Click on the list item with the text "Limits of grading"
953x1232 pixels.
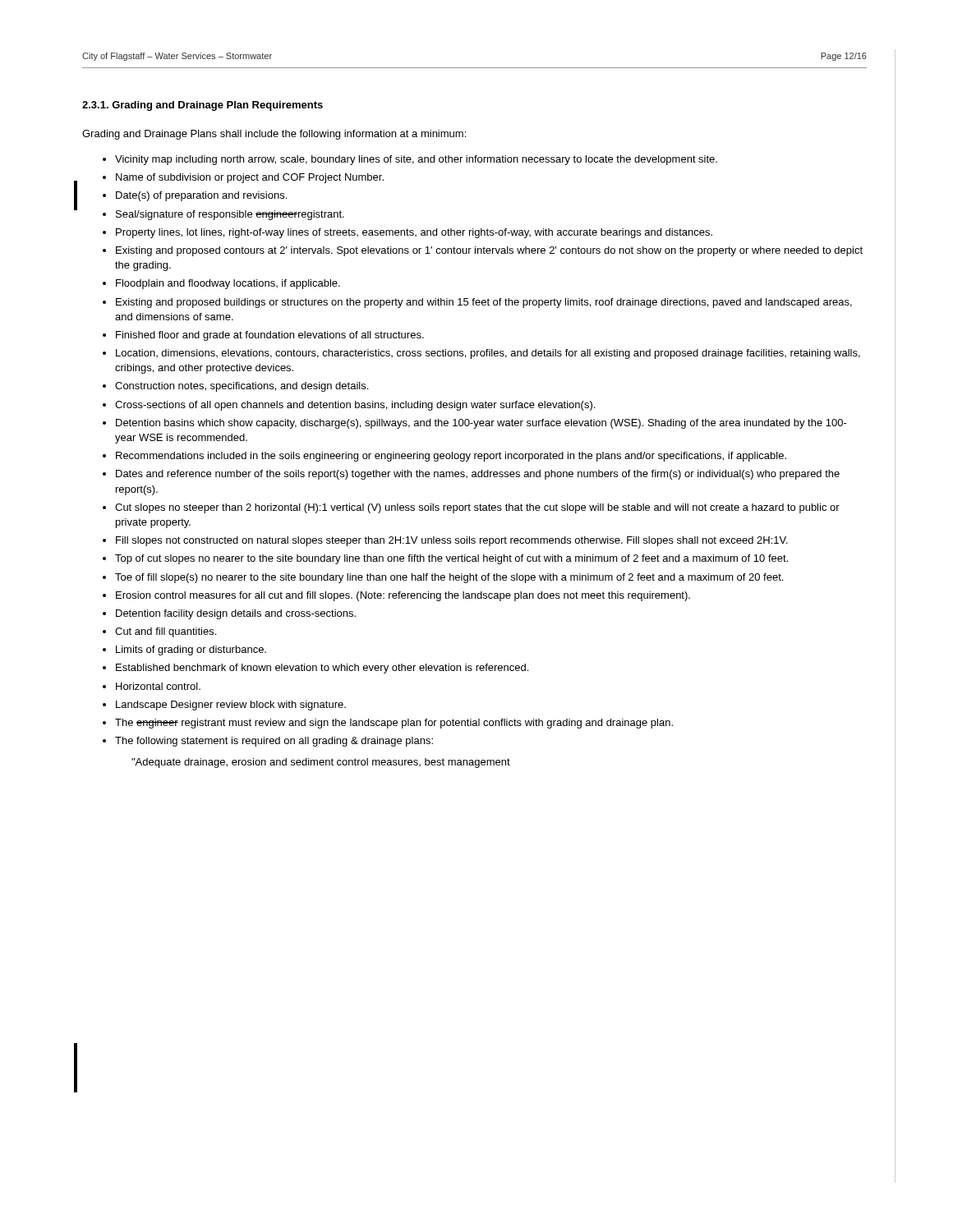point(191,650)
